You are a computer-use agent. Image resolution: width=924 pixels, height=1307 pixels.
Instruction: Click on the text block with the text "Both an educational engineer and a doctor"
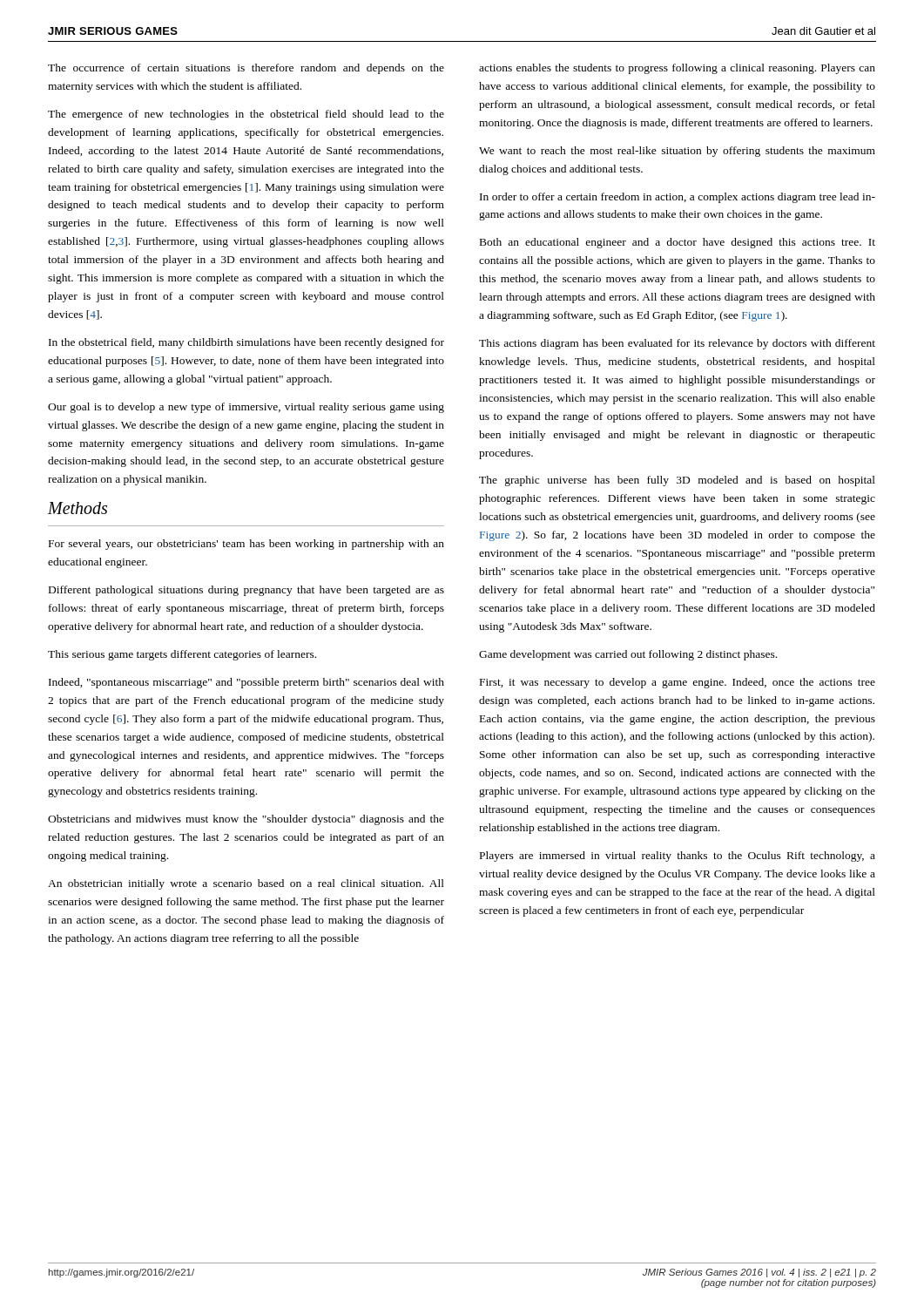pyautogui.click(x=677, y=279)
